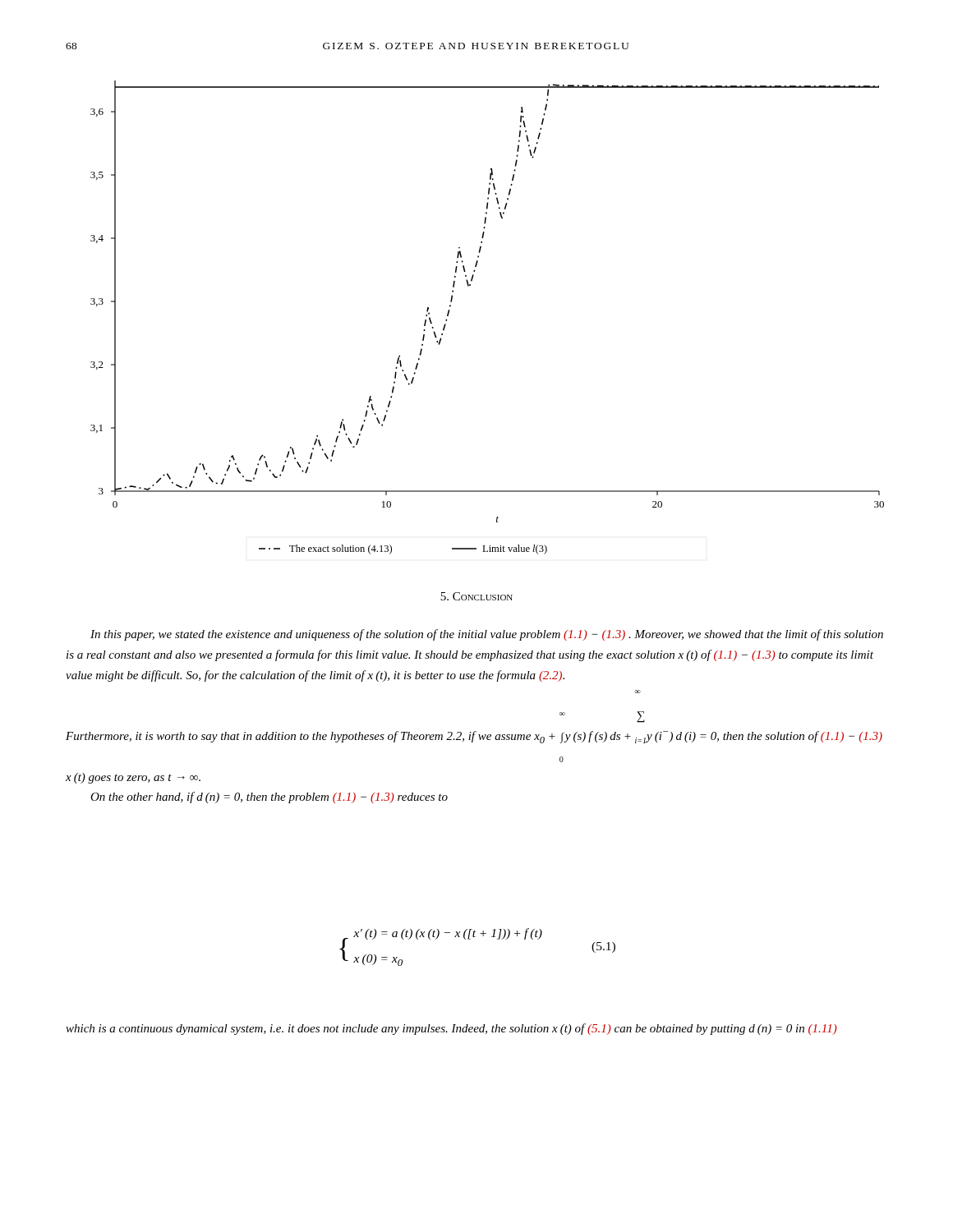Locate the continuous plot
This screenshot has width=953, height=1232.
point(476,316)
